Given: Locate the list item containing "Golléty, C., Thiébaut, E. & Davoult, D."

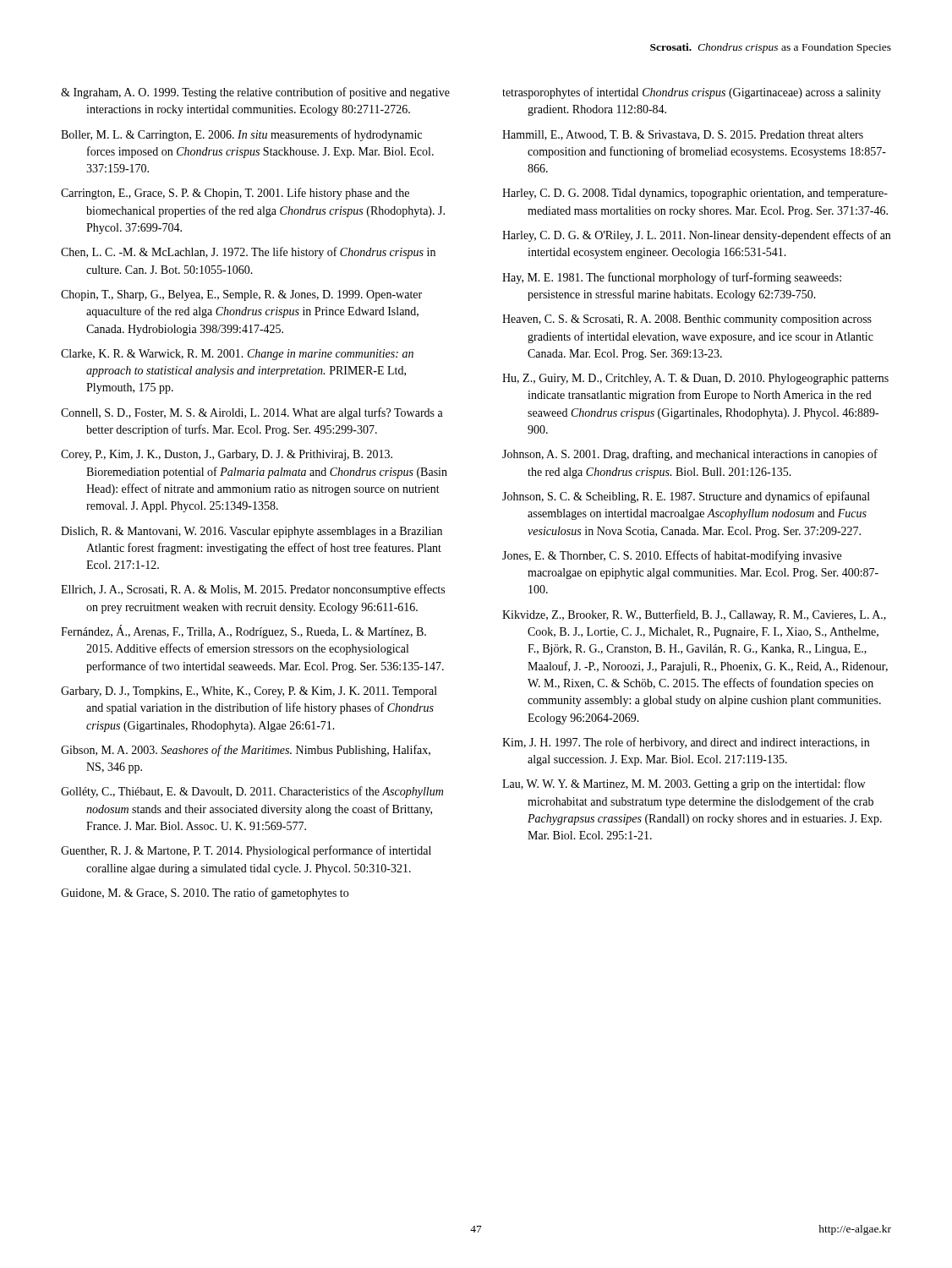Looking at the screenshot, I should click(252, 809).
